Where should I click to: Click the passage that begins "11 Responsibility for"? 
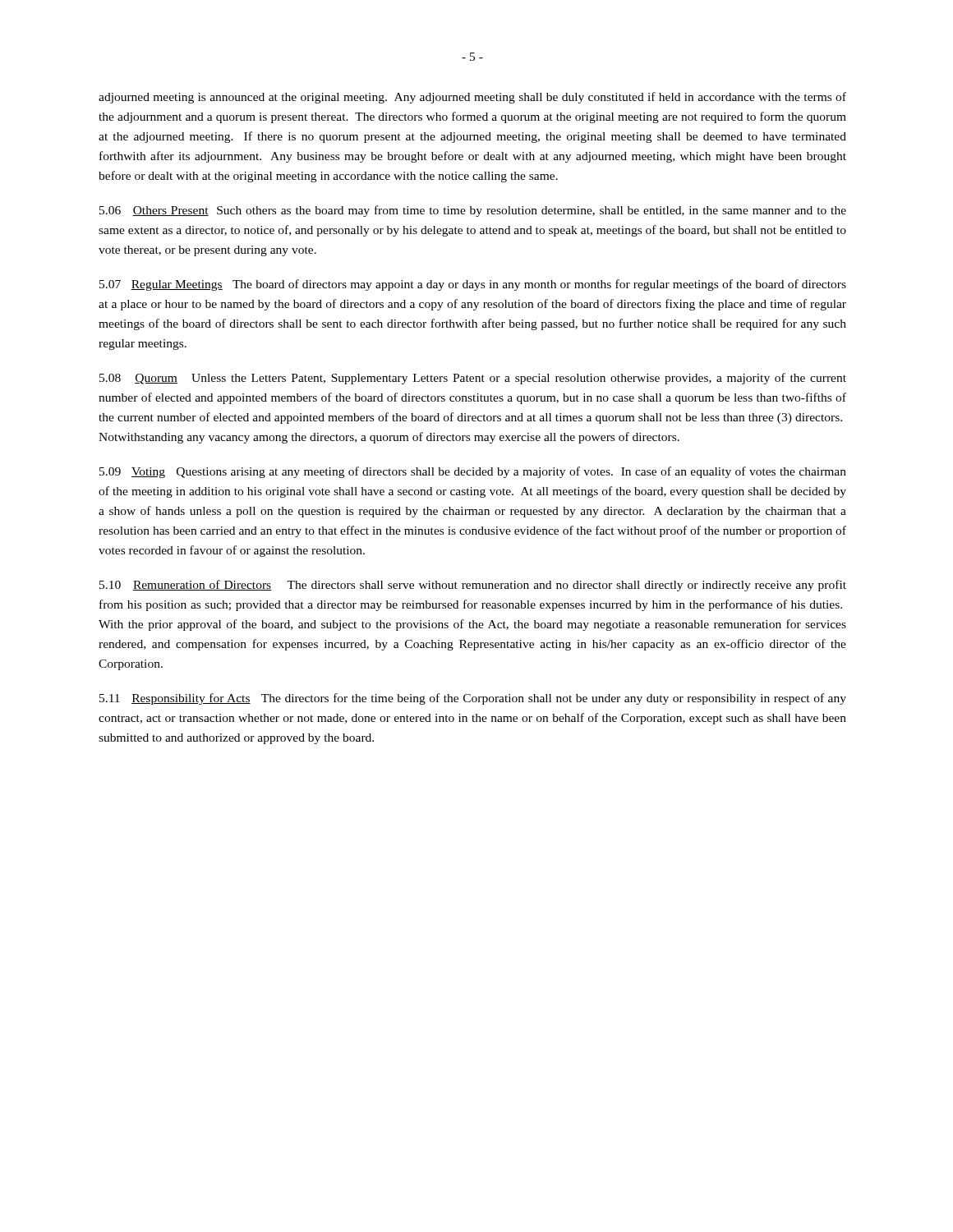coord(472,718)
